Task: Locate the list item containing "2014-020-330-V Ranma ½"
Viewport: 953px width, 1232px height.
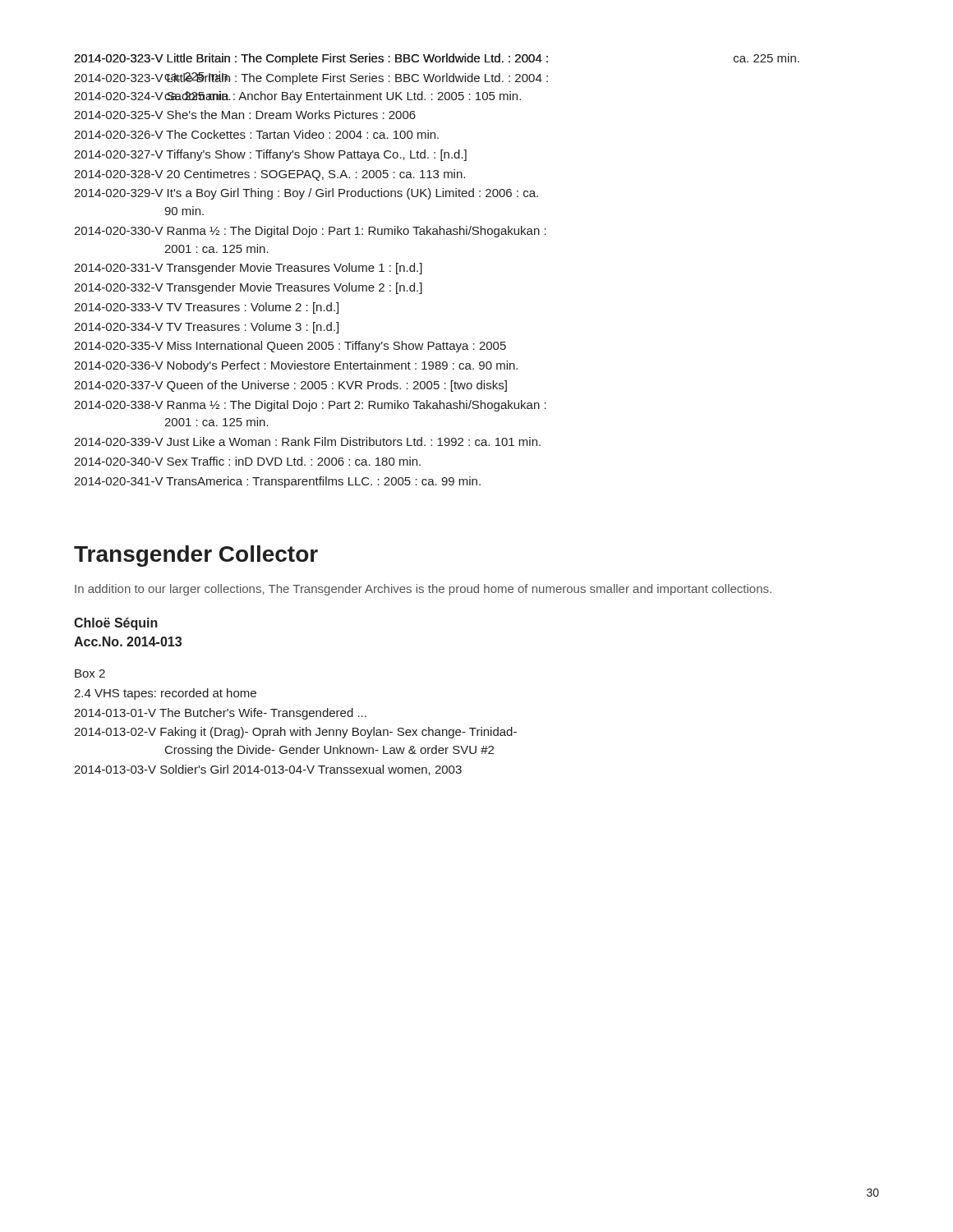Action: pyautogui.click(x=476, y=240)
